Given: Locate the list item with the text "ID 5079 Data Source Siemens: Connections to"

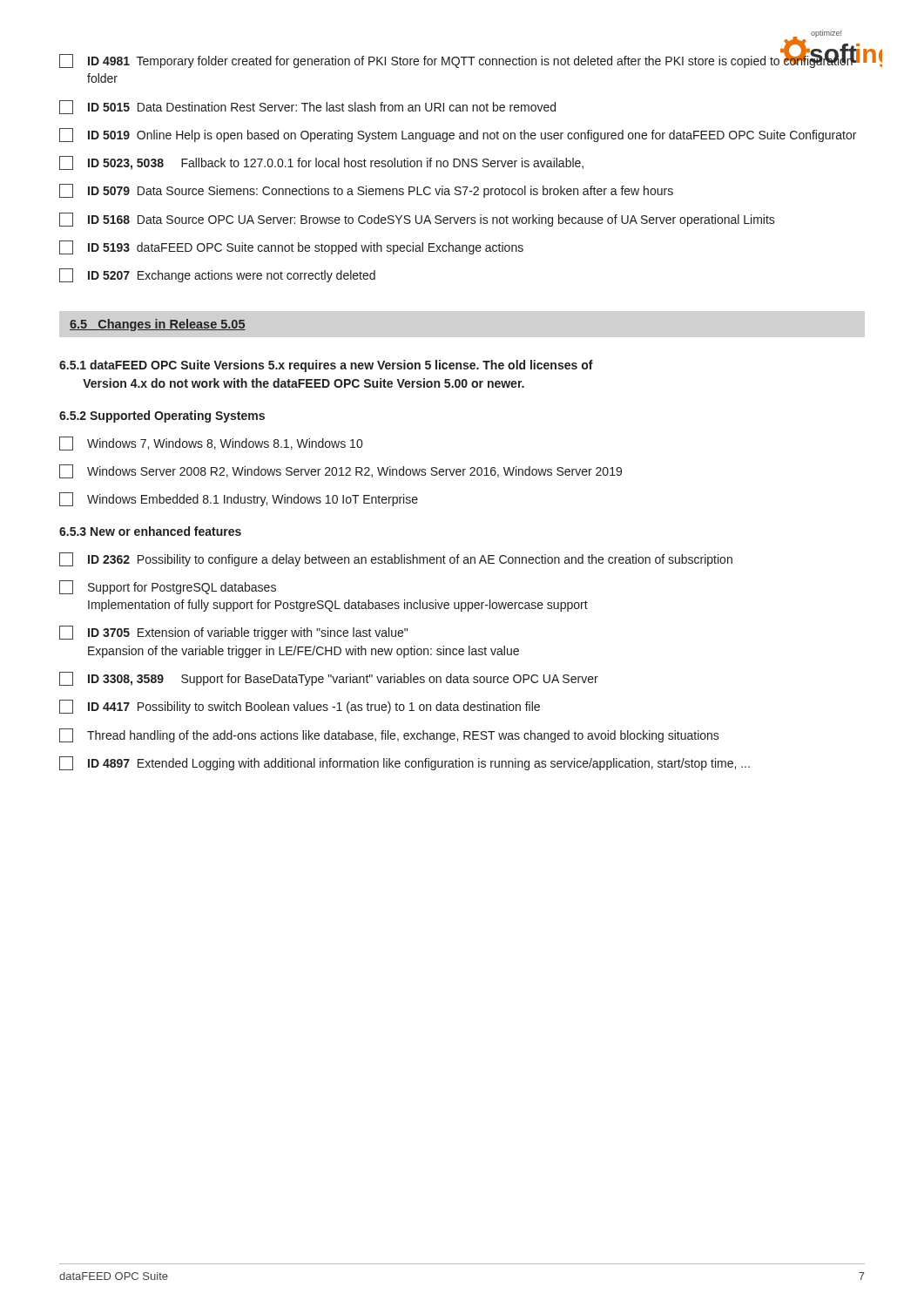Looking at the screenshot, I should click(x=462, y=191).
